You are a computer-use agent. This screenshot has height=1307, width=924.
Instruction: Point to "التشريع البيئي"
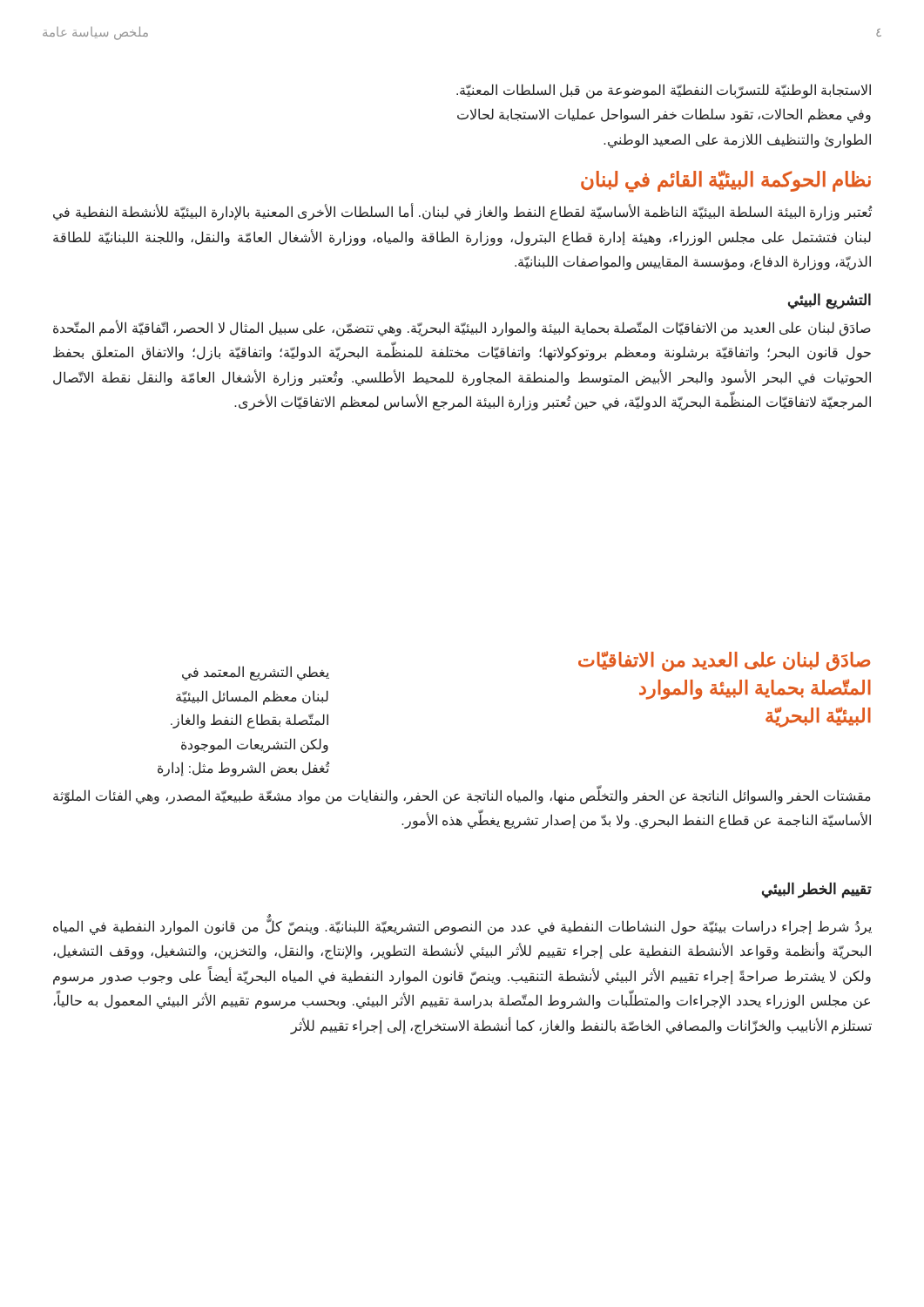830,300
